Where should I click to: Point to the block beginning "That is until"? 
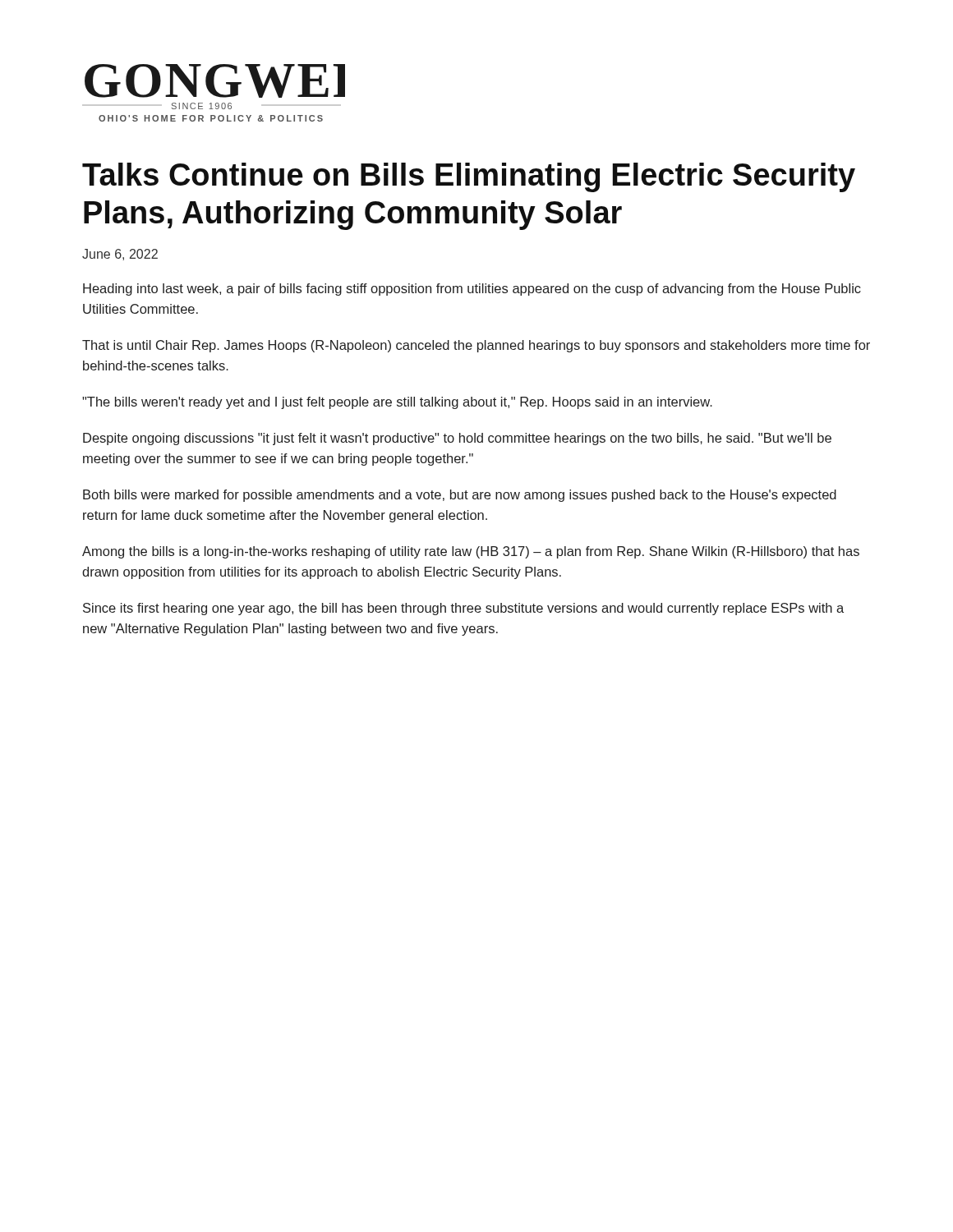(476, 355)
